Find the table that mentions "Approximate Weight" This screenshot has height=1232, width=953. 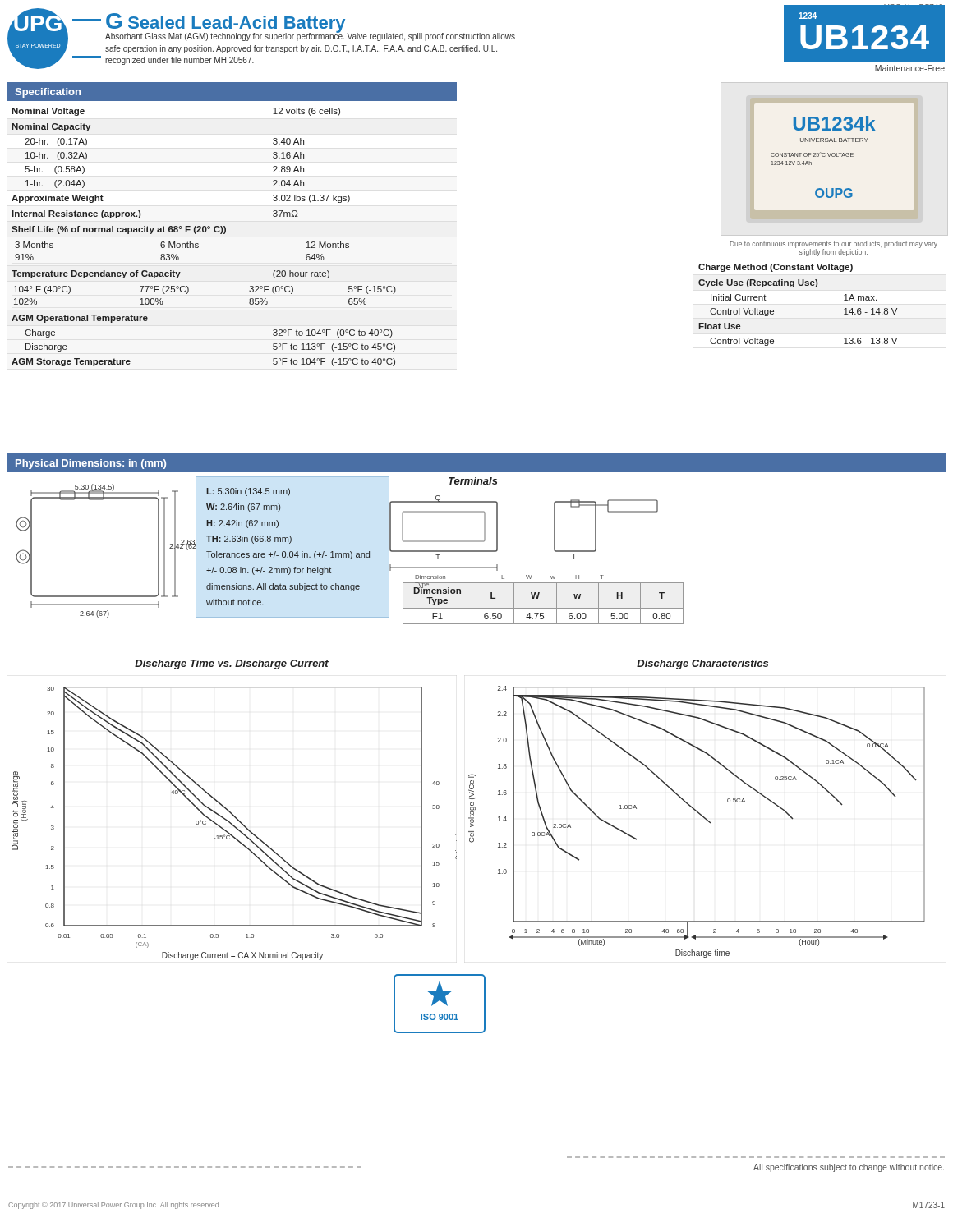pos(232,237)
